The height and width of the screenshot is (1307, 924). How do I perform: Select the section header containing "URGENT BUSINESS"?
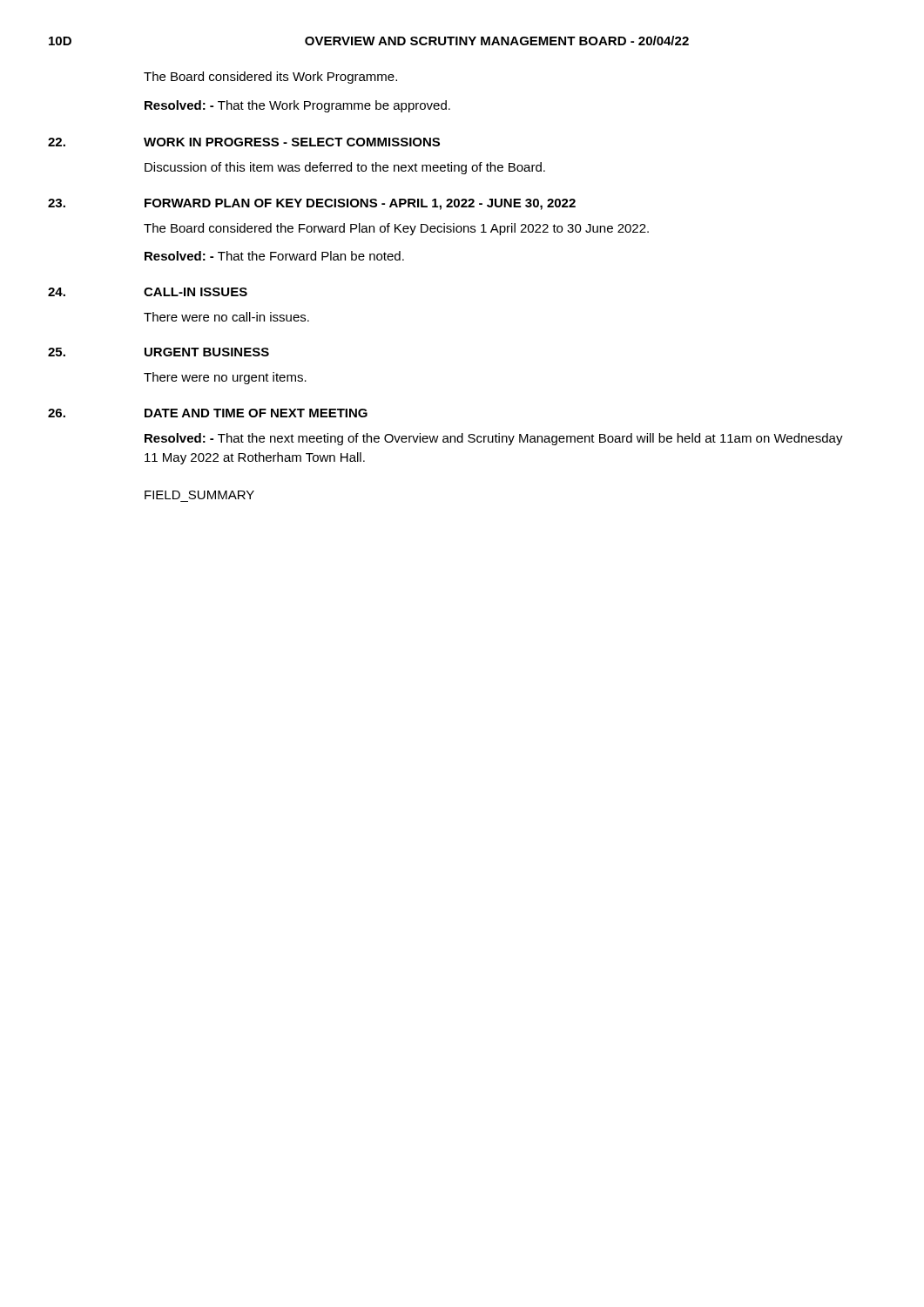click(x=206, y=352)
